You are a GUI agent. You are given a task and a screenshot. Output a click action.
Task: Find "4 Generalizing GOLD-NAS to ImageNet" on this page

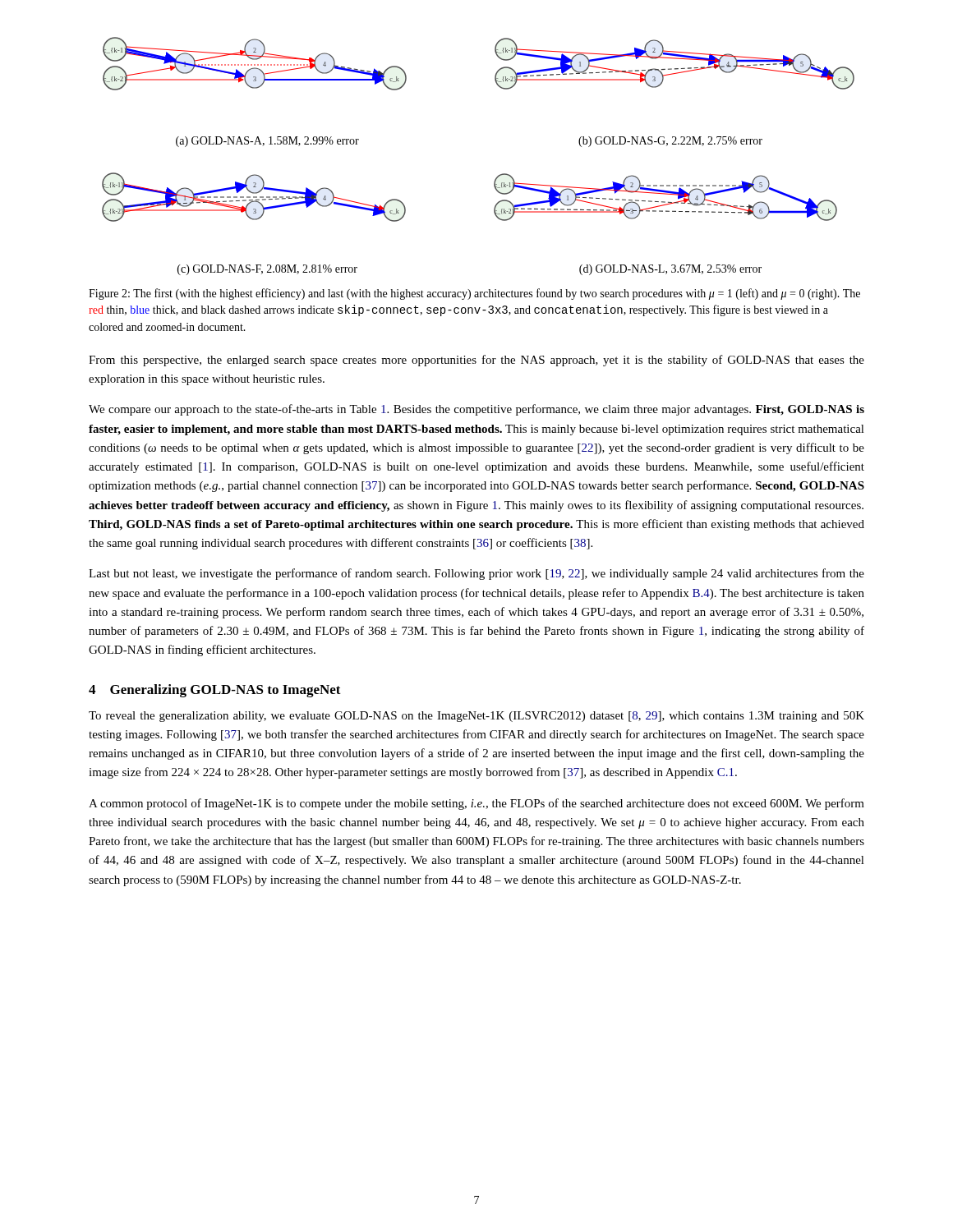215,689
